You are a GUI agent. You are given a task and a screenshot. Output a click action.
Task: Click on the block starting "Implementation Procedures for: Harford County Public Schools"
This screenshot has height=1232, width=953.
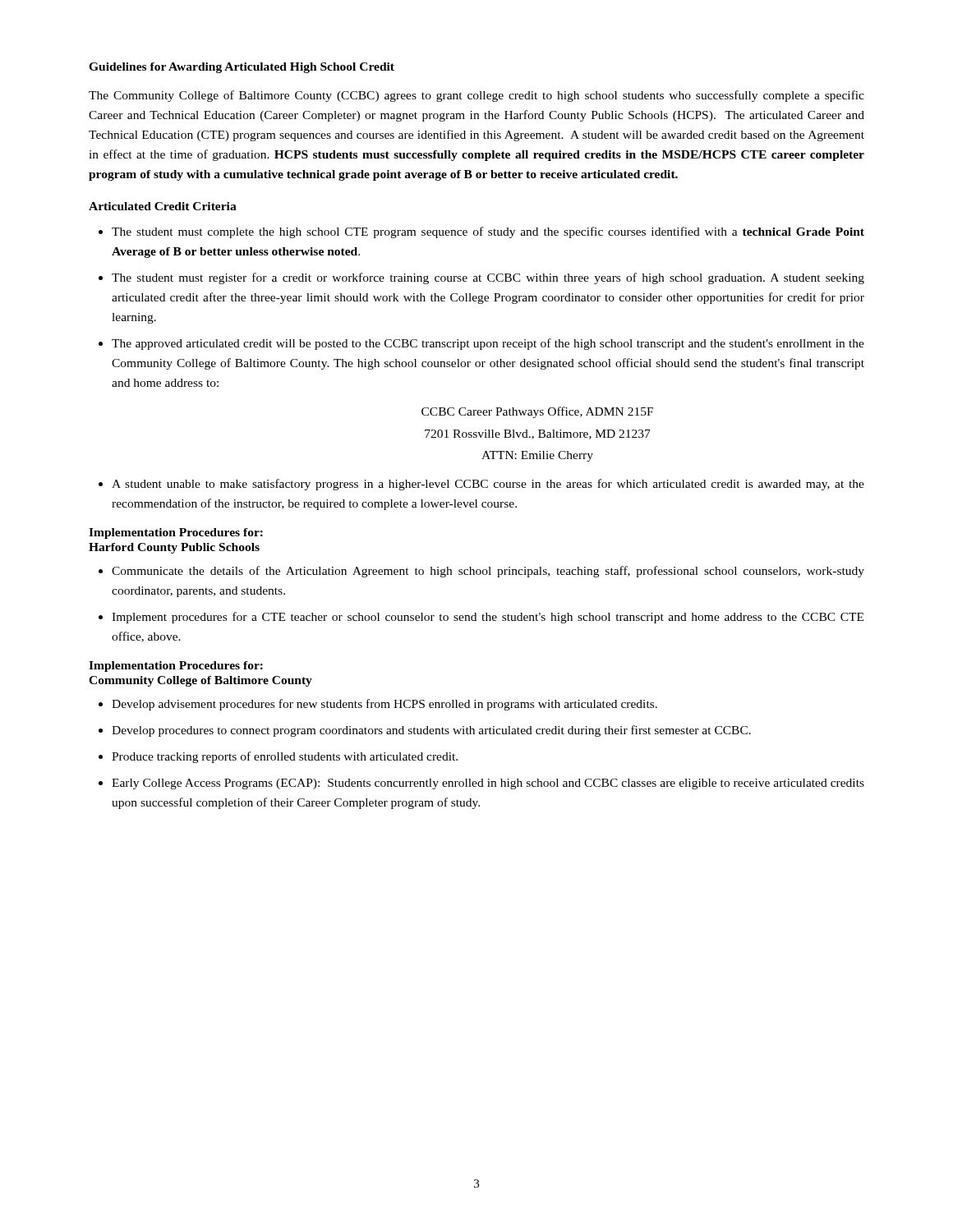[x=176, y=539]
